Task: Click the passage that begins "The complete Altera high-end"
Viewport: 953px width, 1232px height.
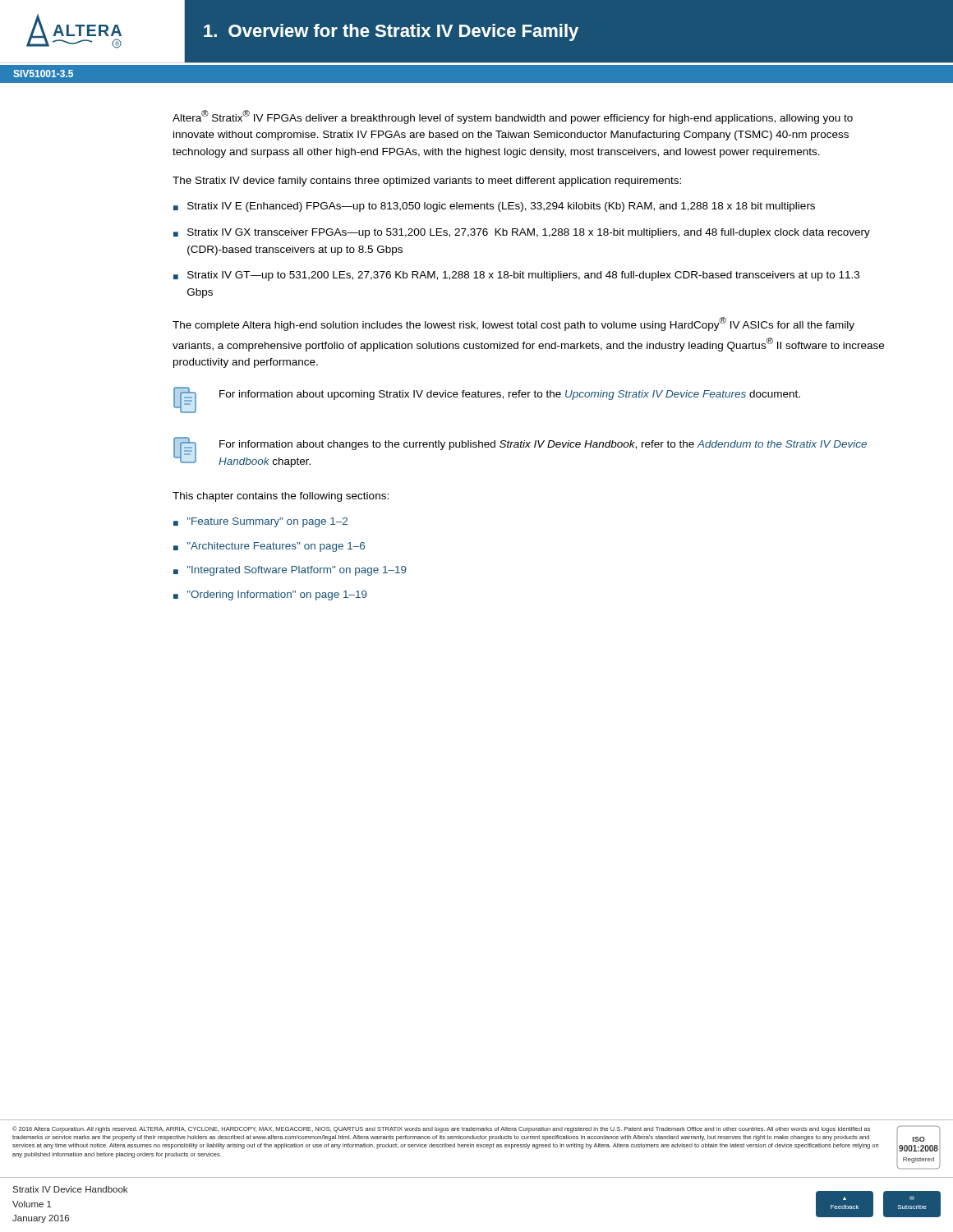Action: [529, 342]
